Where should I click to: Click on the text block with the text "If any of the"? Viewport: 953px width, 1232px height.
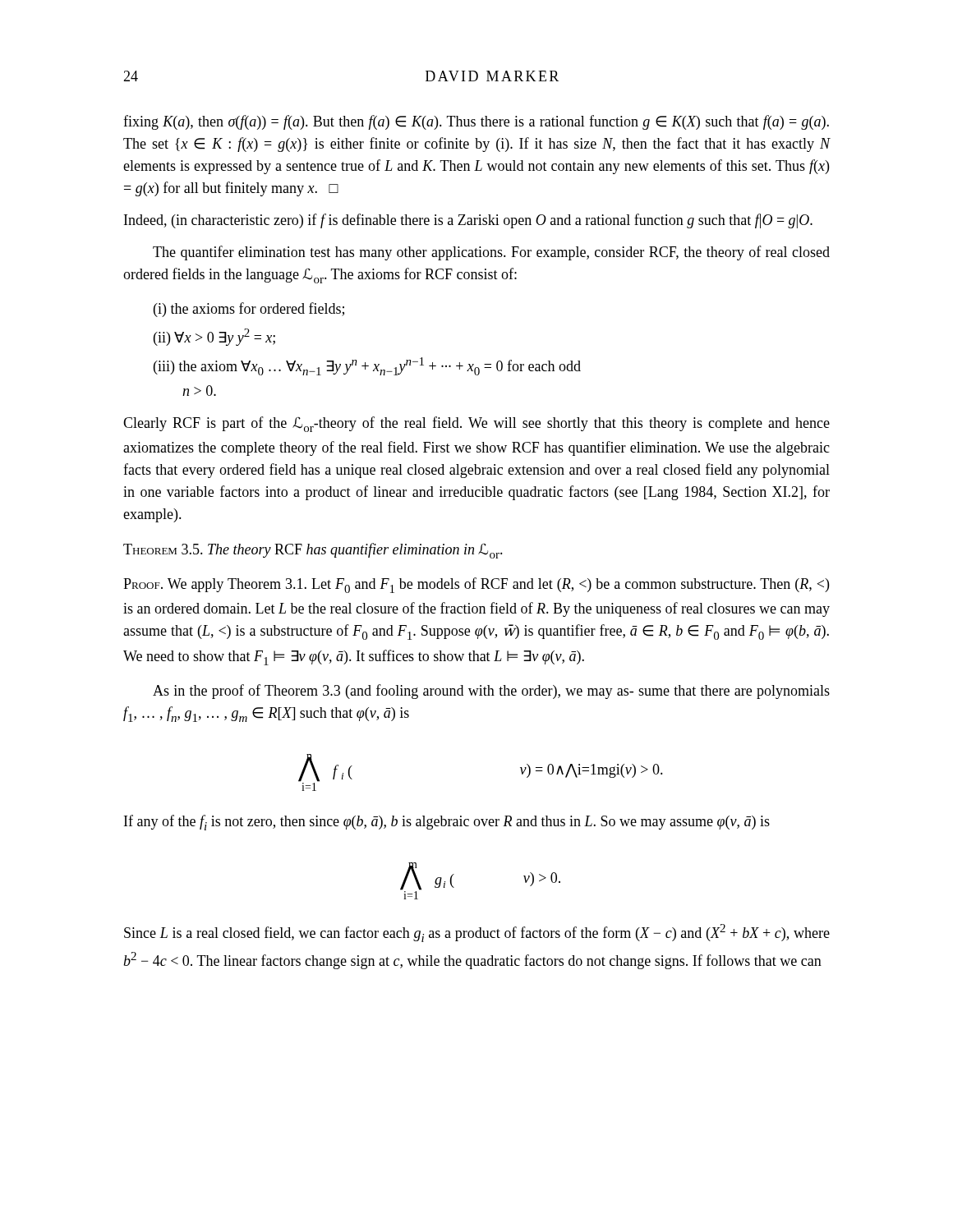tap(476, 823)
